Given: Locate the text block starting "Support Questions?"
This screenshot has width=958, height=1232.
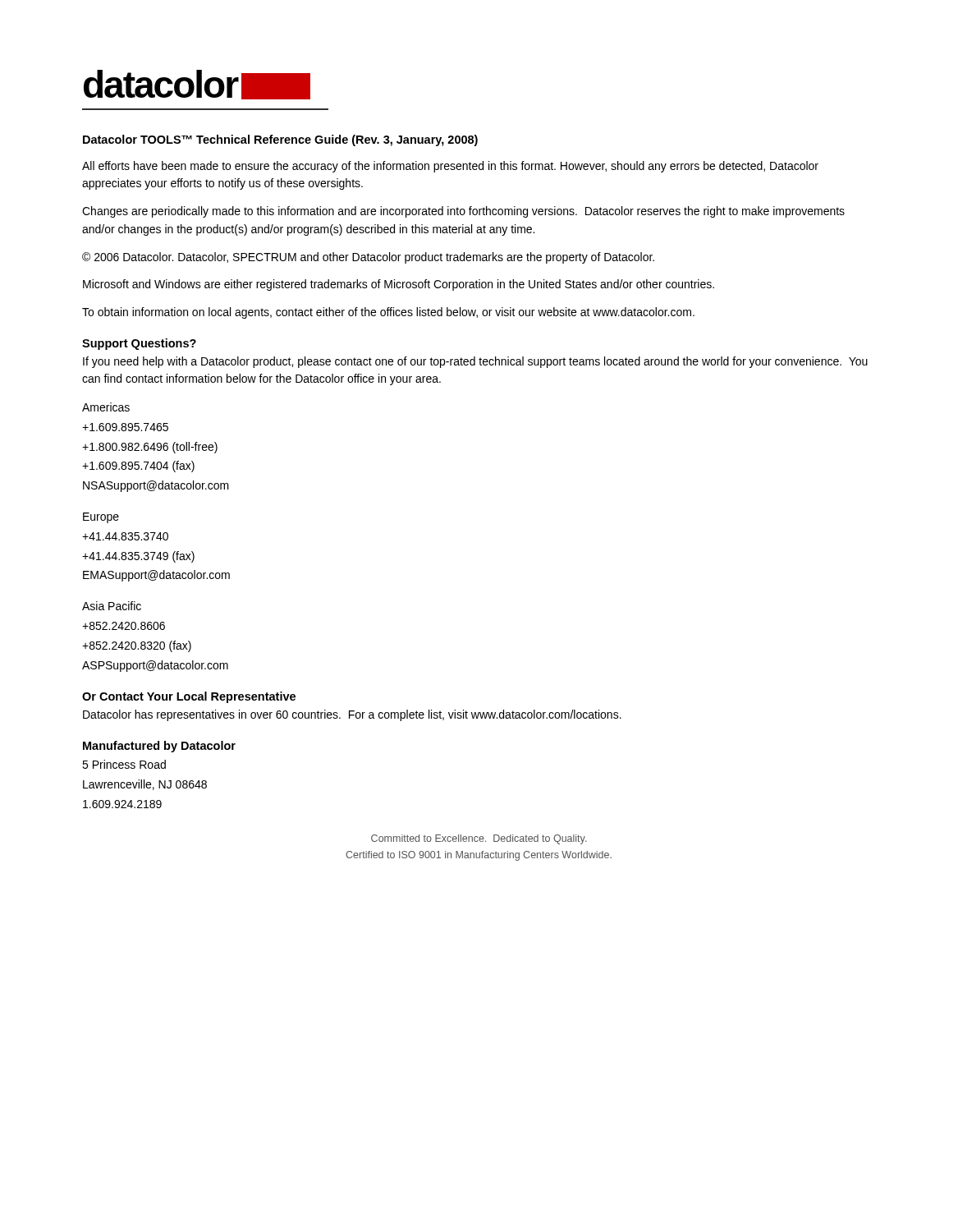Looking at the screenshot, I should click(139, 343).
